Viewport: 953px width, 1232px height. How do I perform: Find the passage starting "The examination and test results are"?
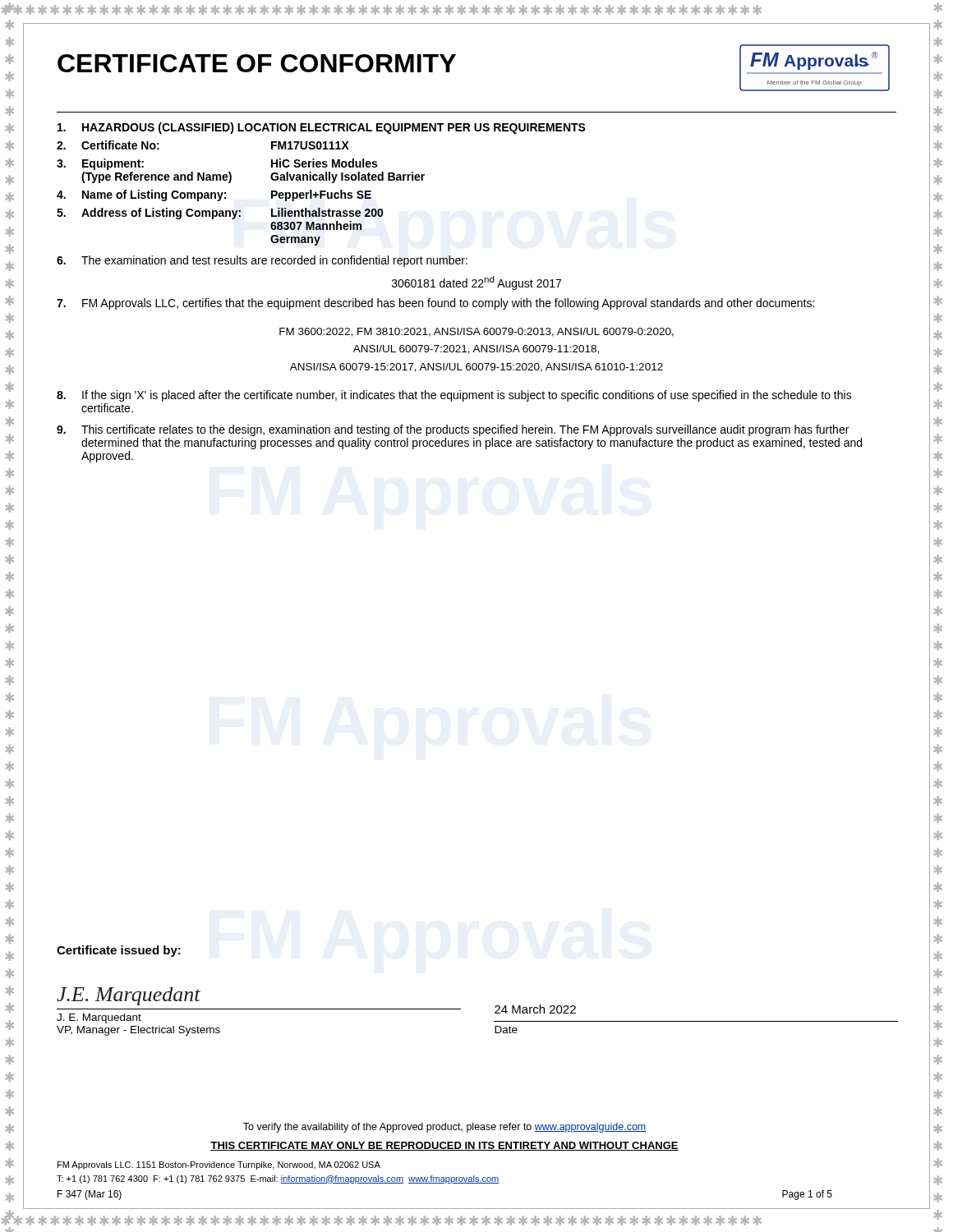coord(262,260)
